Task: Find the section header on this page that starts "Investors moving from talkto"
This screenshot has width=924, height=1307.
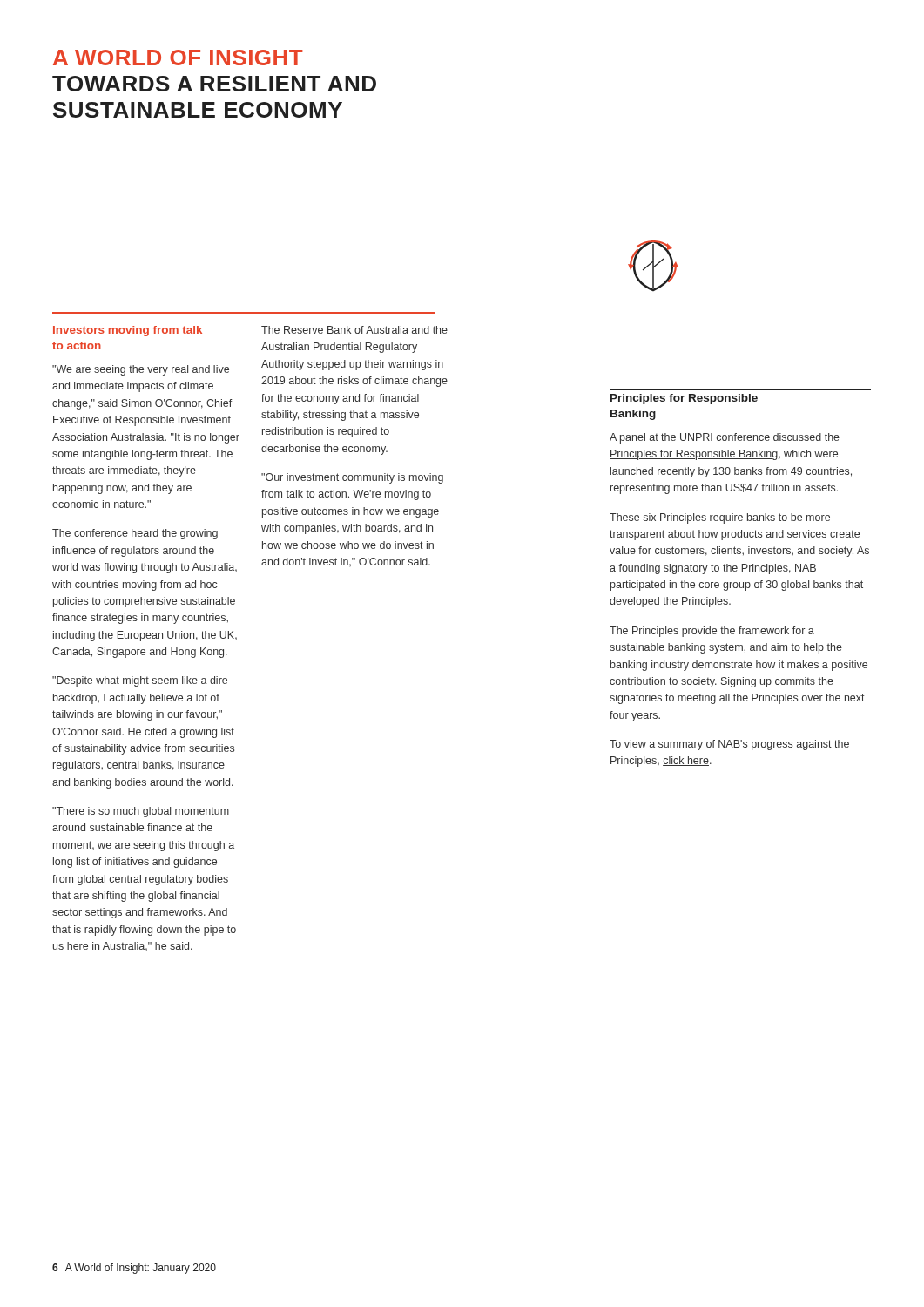Action: [127, 337]
